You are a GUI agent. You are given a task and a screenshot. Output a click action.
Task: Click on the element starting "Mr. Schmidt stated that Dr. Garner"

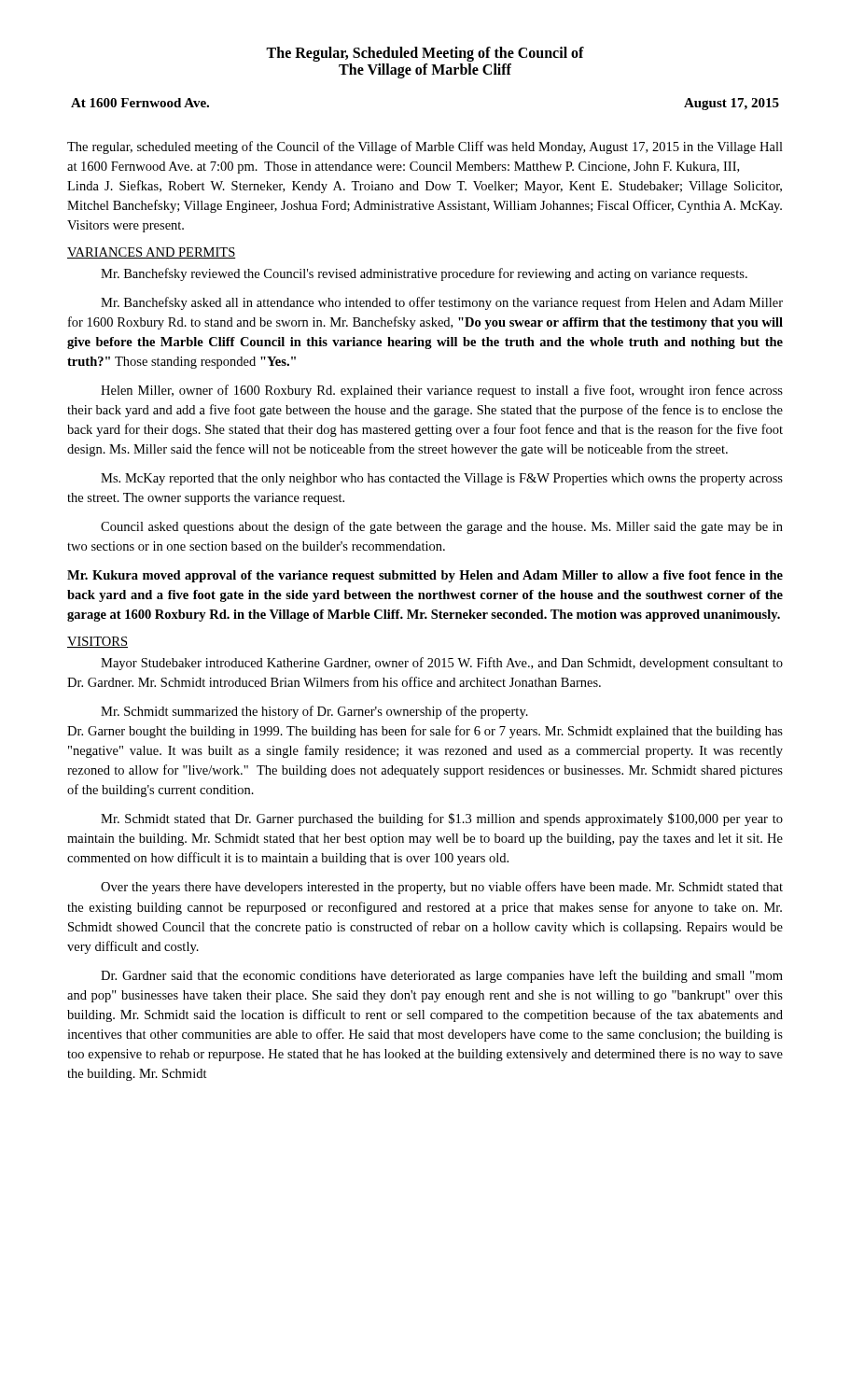click(x=425, y=839)
